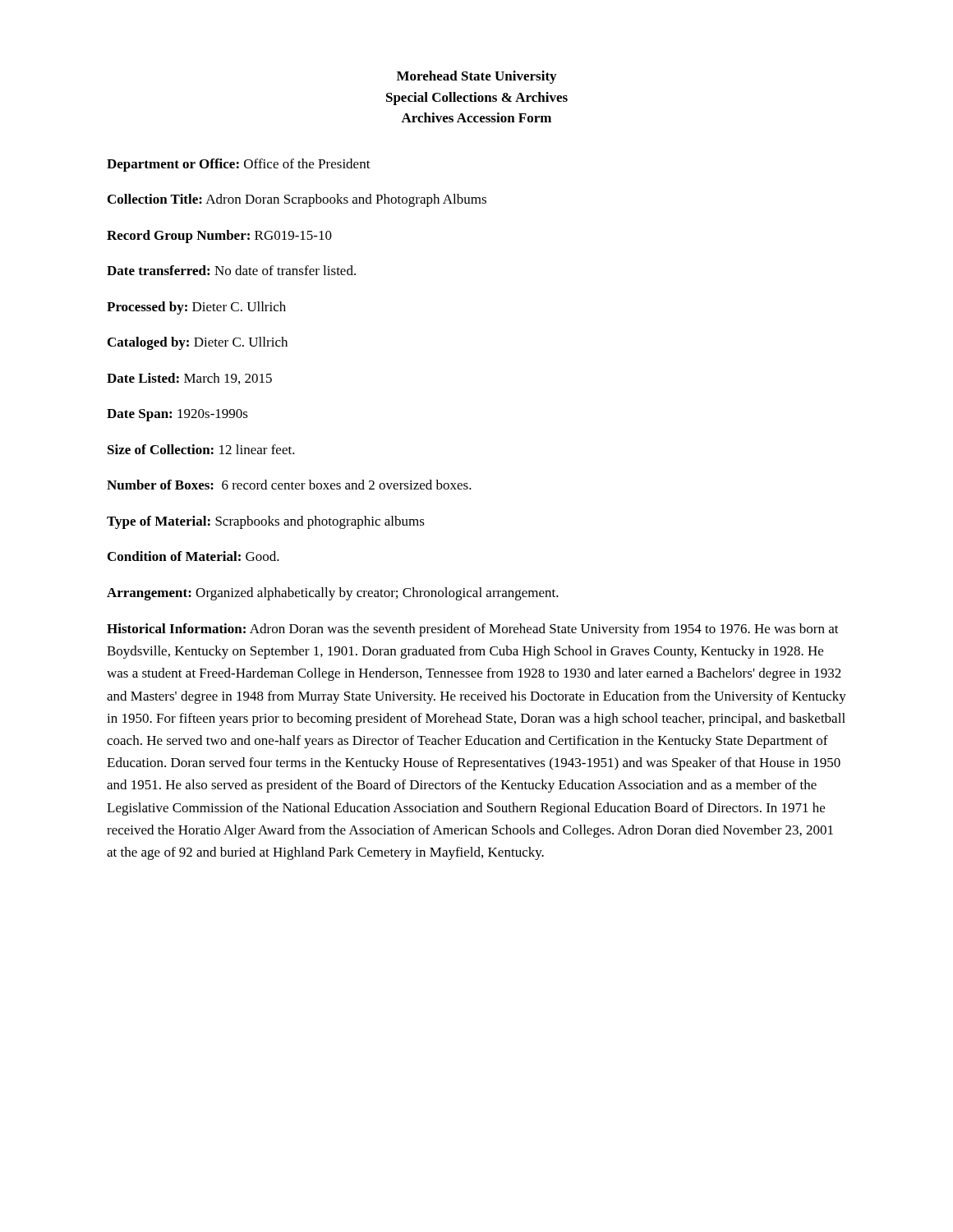The image size is (953, 1232).
Task: Locate the block of text that opens with "Size of Collection: 12"
Action: click(201, 449)
